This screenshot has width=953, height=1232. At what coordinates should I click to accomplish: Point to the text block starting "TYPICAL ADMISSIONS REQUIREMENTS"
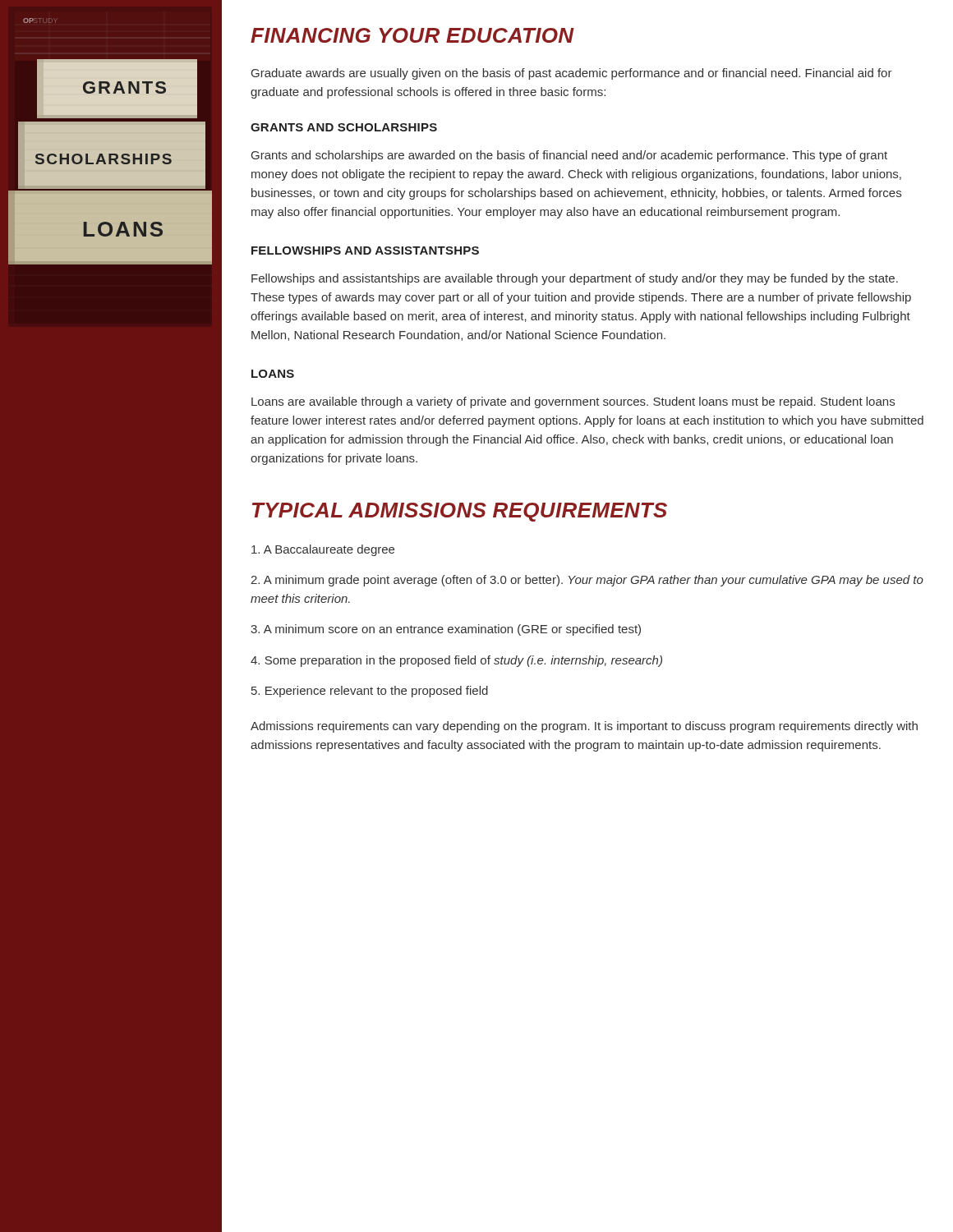point(459,510)
